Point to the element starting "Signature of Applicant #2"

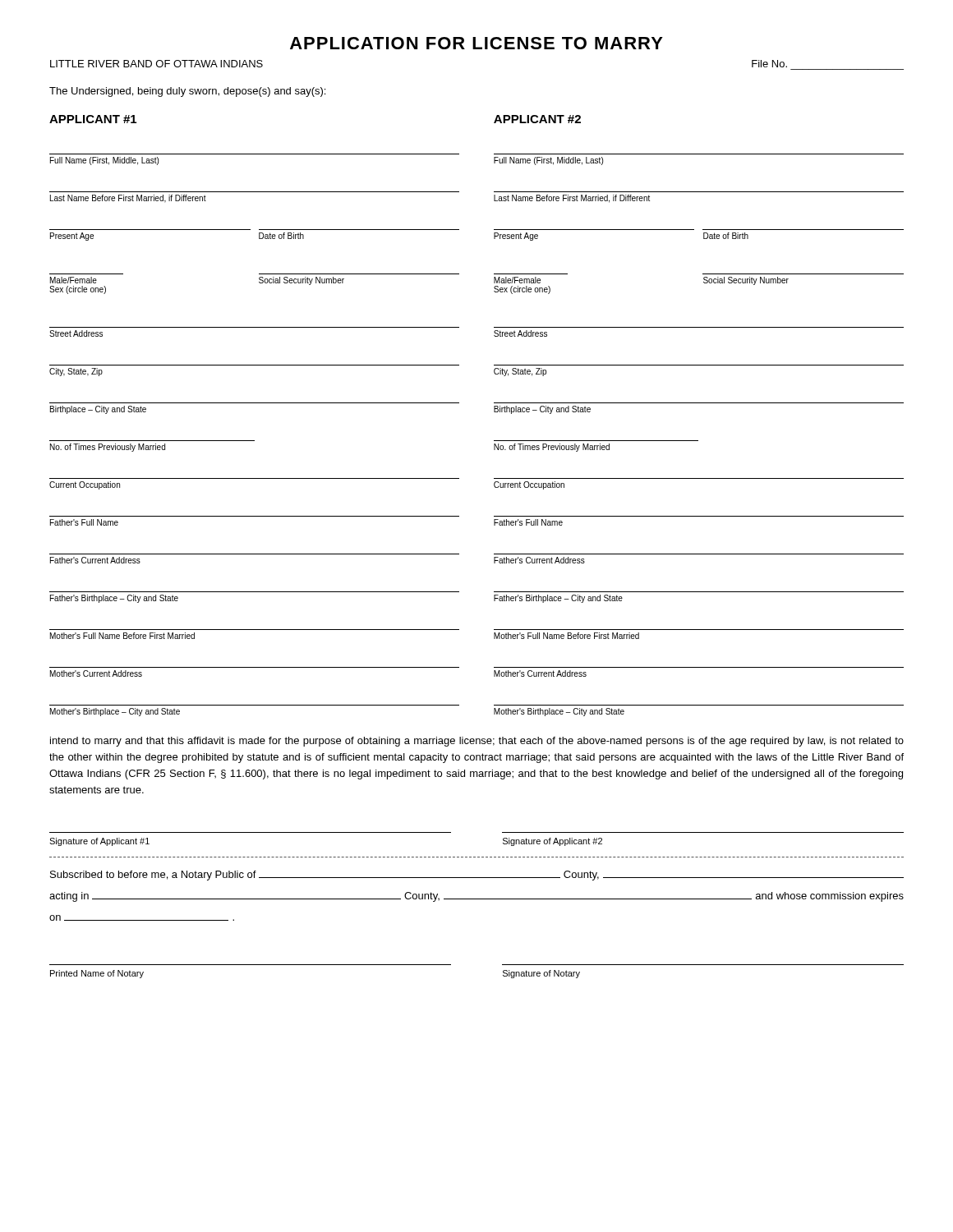pyautogui.click(x=703, y=830)
